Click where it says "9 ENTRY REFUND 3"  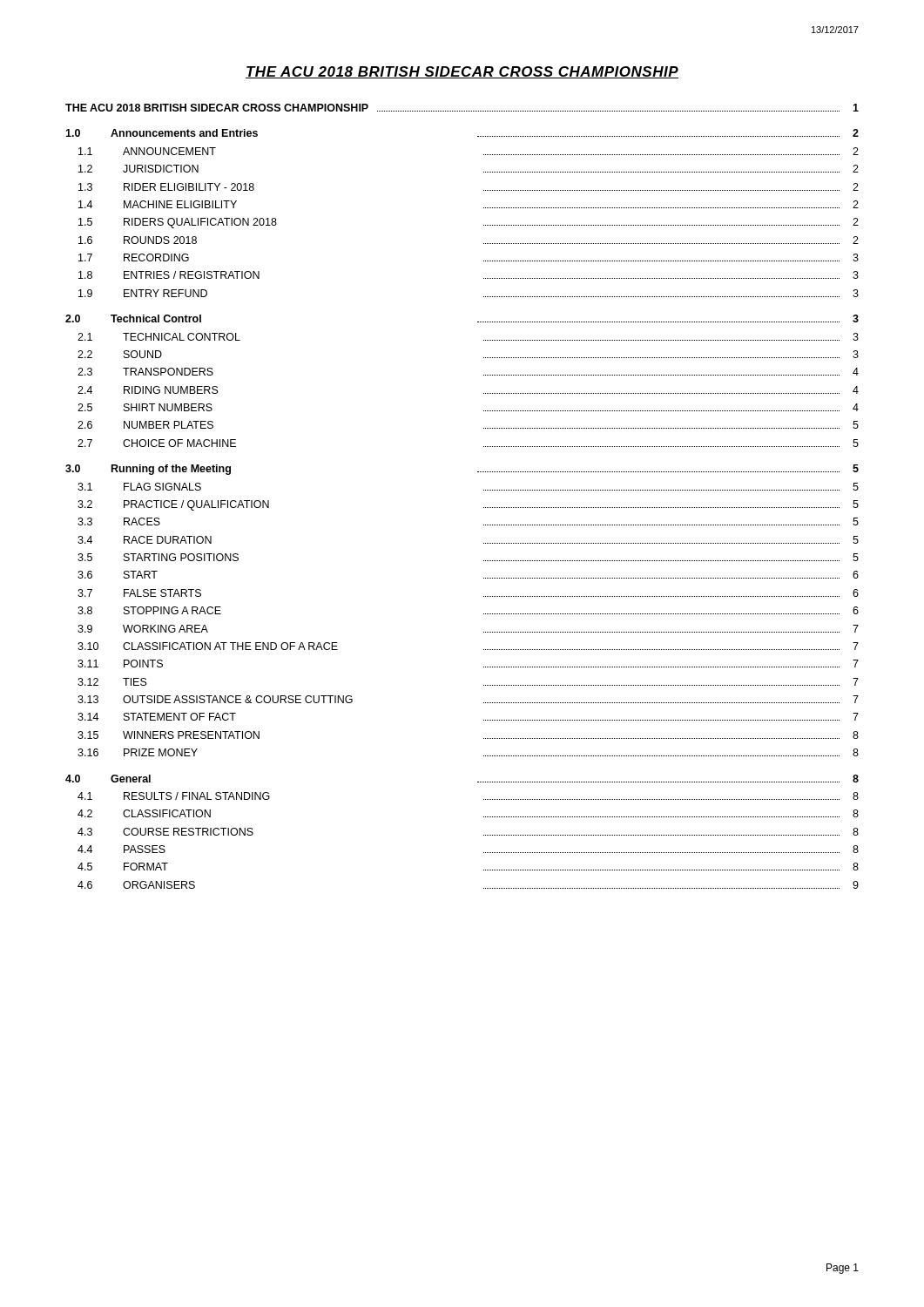[x=166, y=293]
